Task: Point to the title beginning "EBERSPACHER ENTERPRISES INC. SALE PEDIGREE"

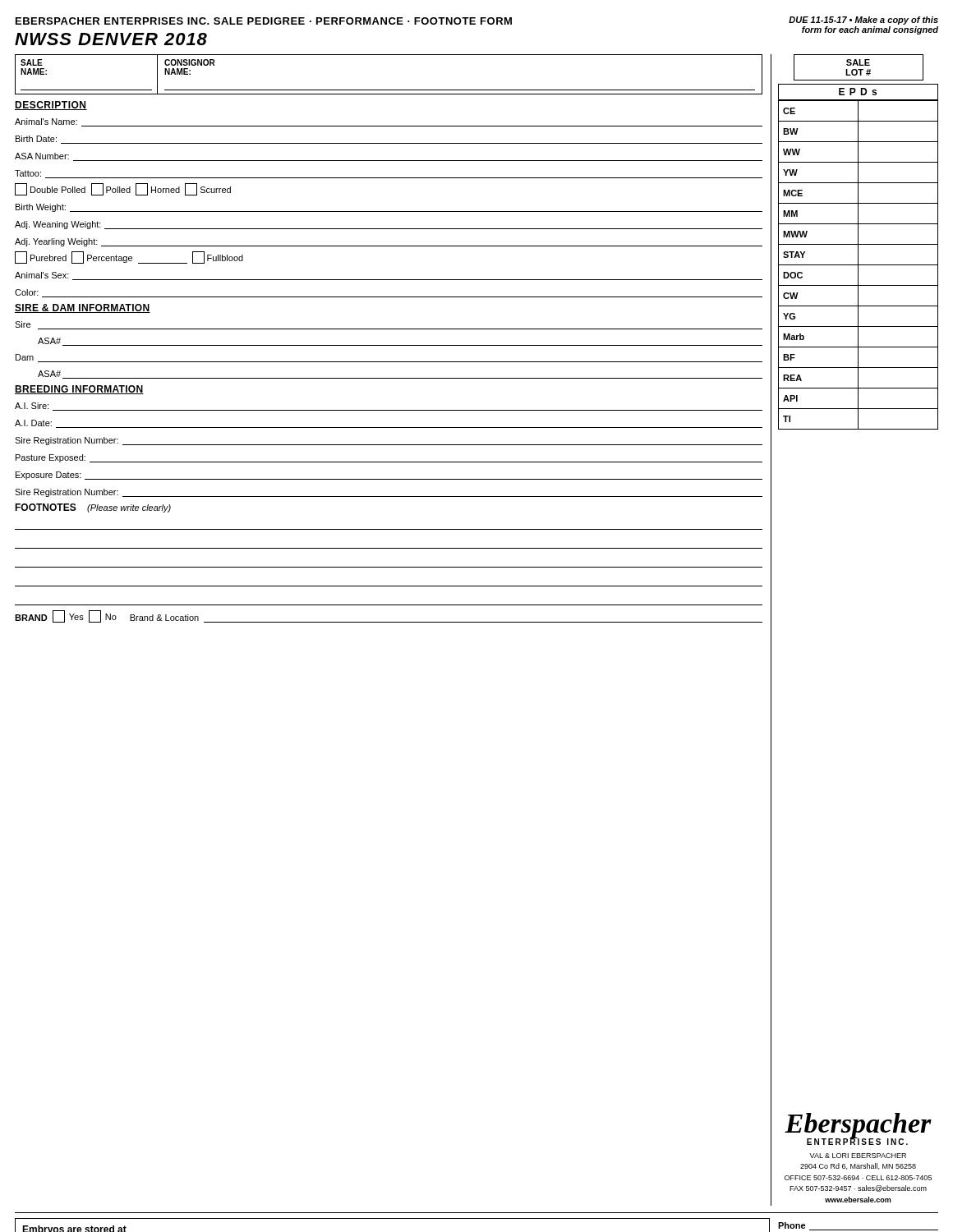Action: pyautogui.click(x=386, y=32)
